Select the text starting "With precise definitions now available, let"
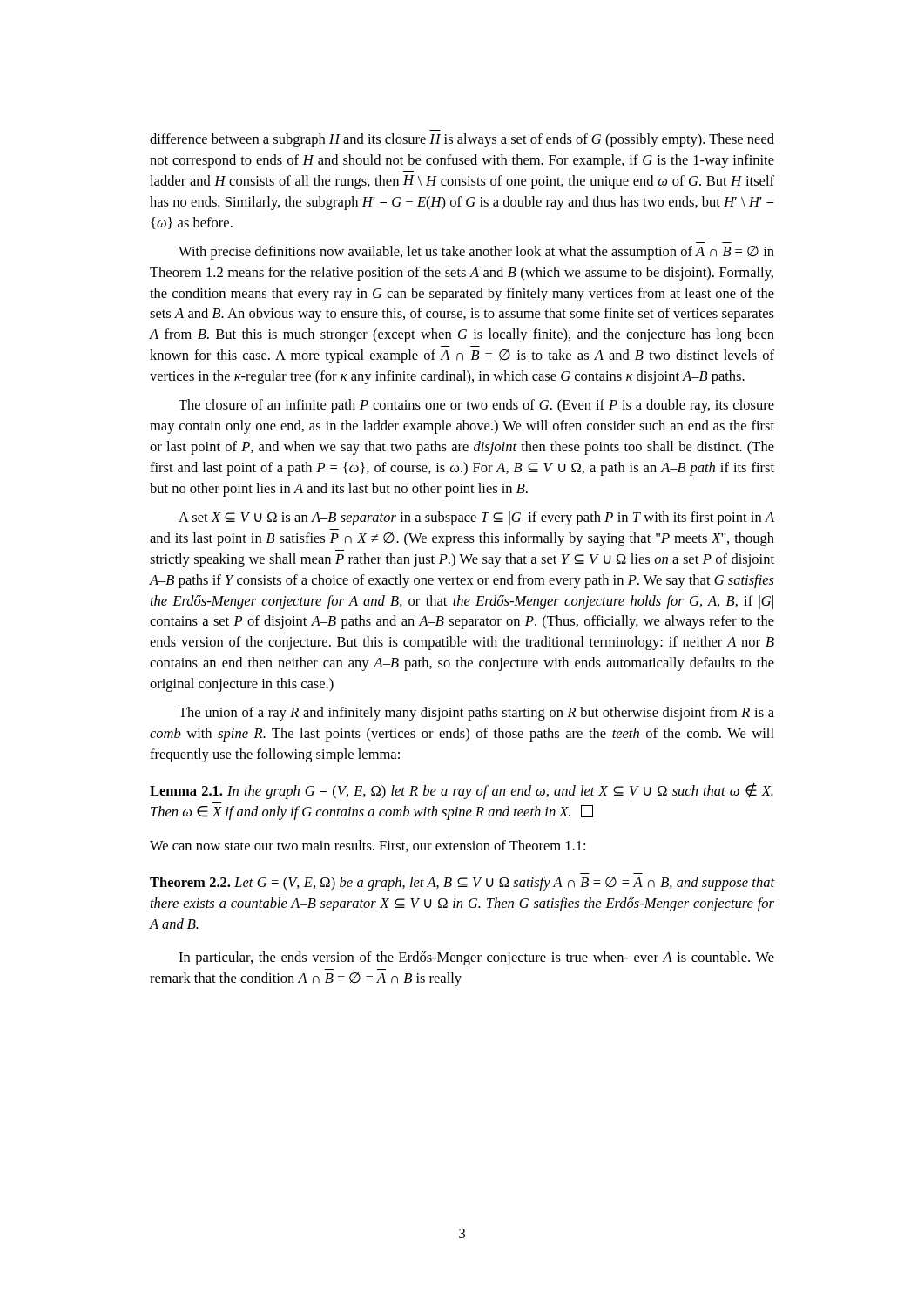 click(x=462, y=314)
